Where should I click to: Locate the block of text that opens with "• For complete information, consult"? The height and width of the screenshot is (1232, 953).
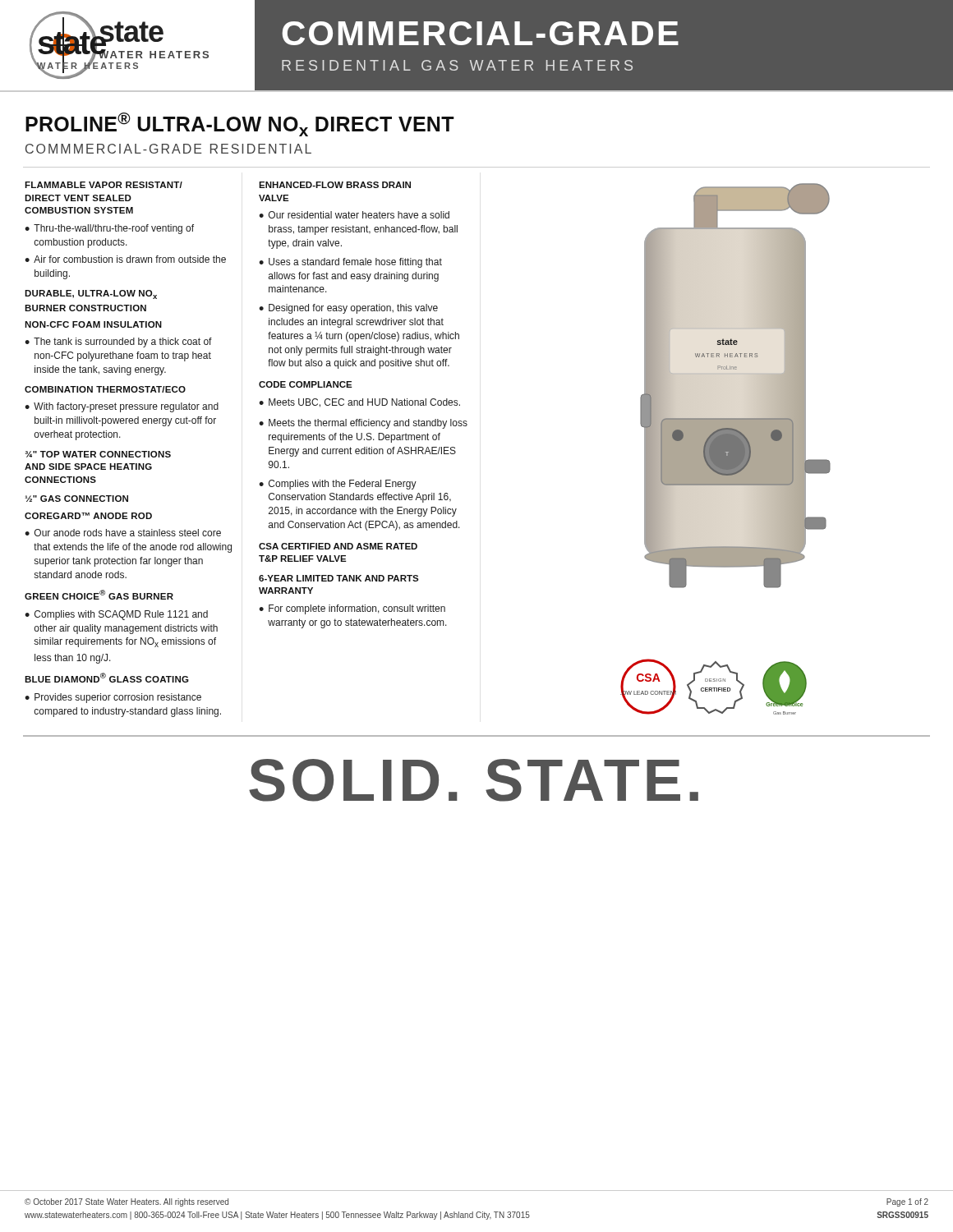tap(364, 616)
